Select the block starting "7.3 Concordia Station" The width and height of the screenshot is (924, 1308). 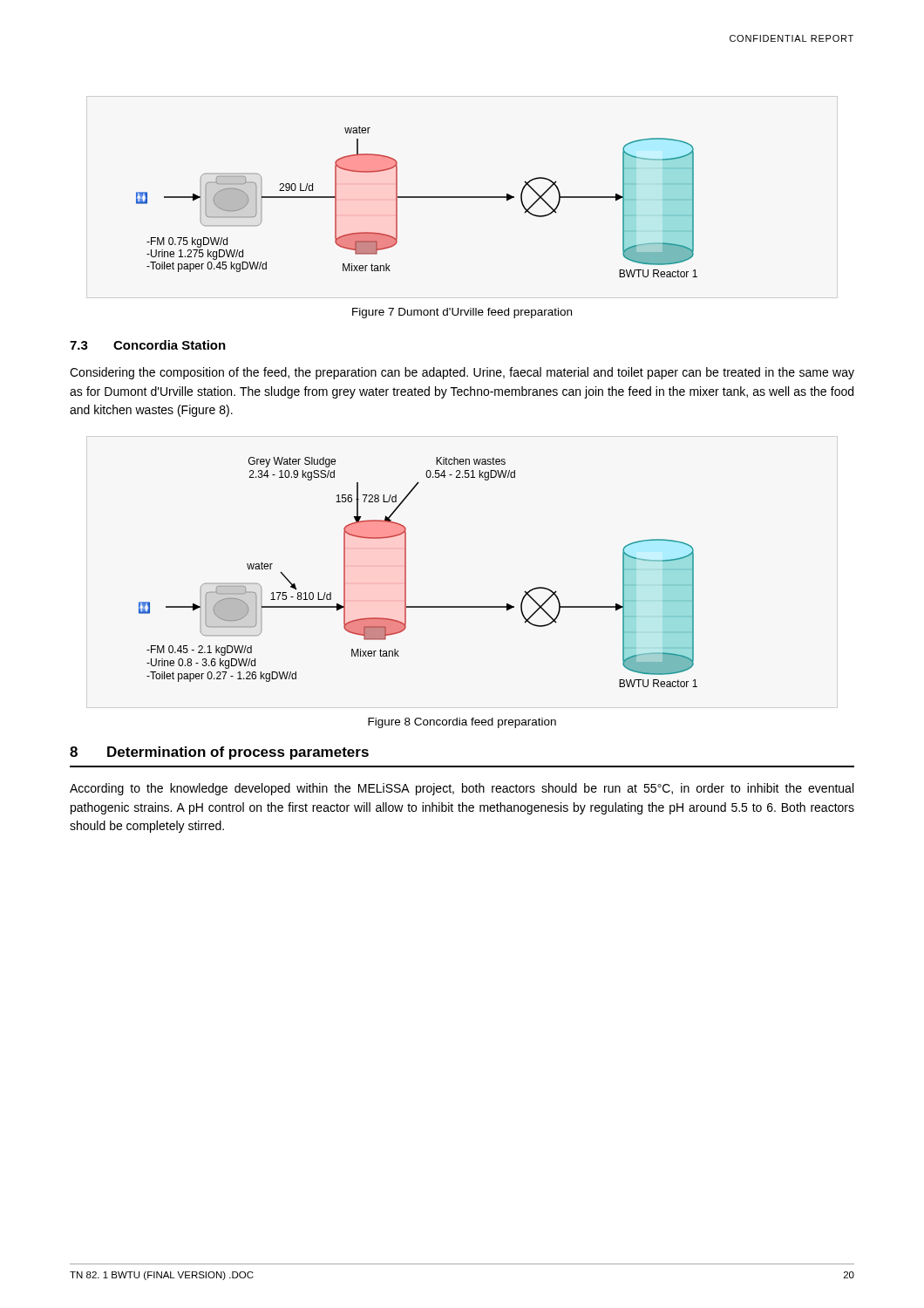point(148,345)
